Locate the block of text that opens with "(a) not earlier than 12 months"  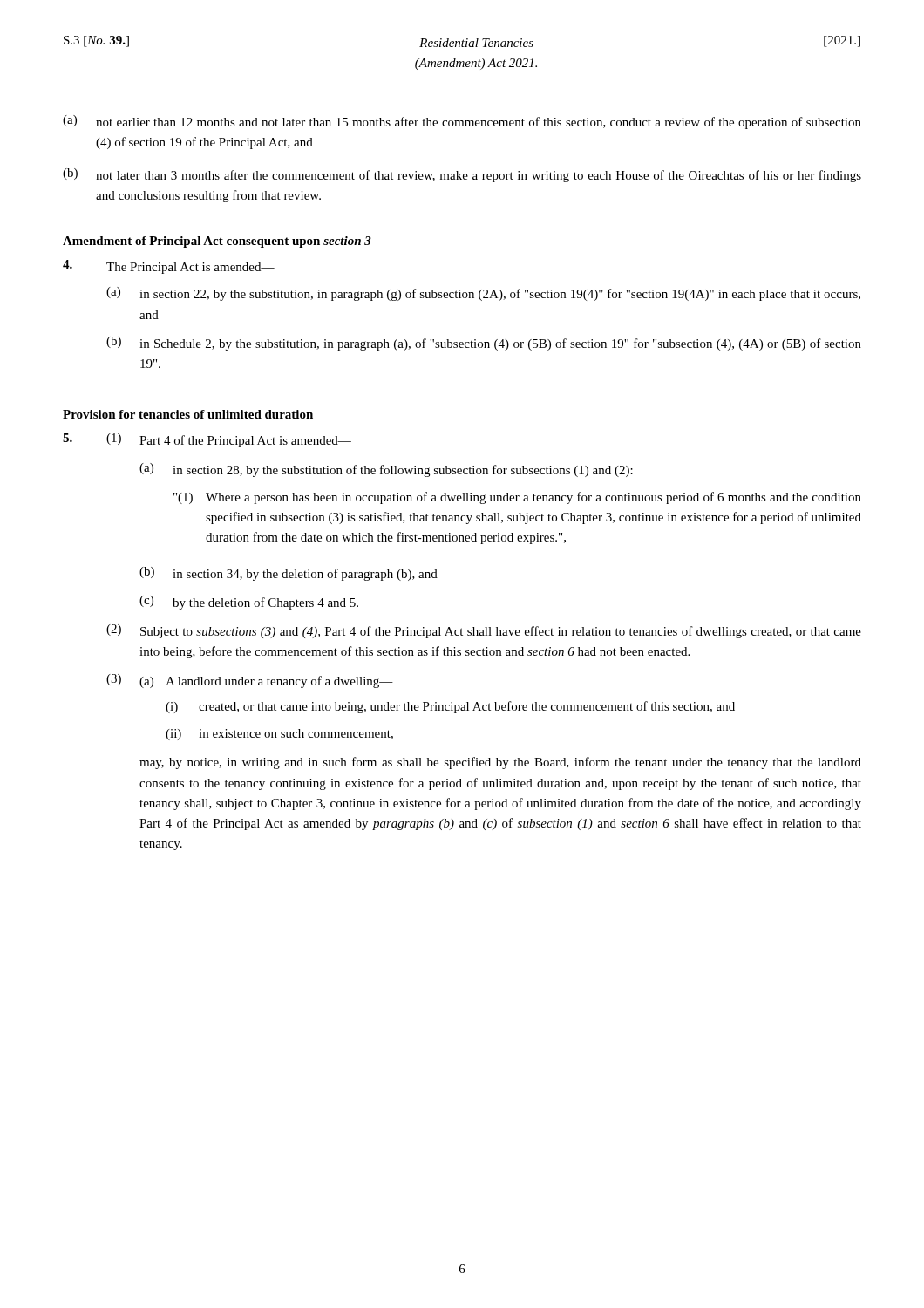[462, 133]
